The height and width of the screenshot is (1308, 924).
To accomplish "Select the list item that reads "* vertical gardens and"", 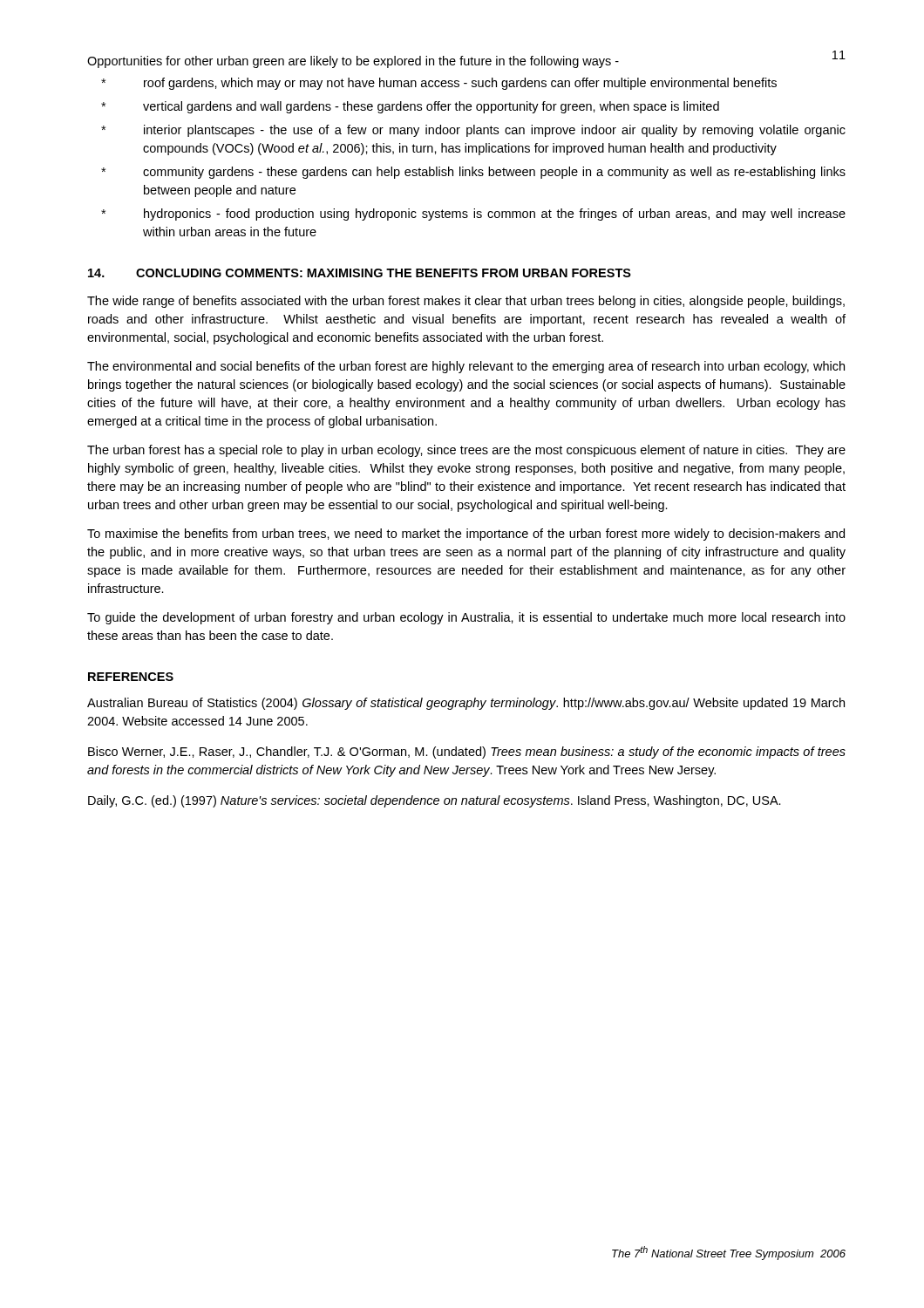I will [466, 107].
